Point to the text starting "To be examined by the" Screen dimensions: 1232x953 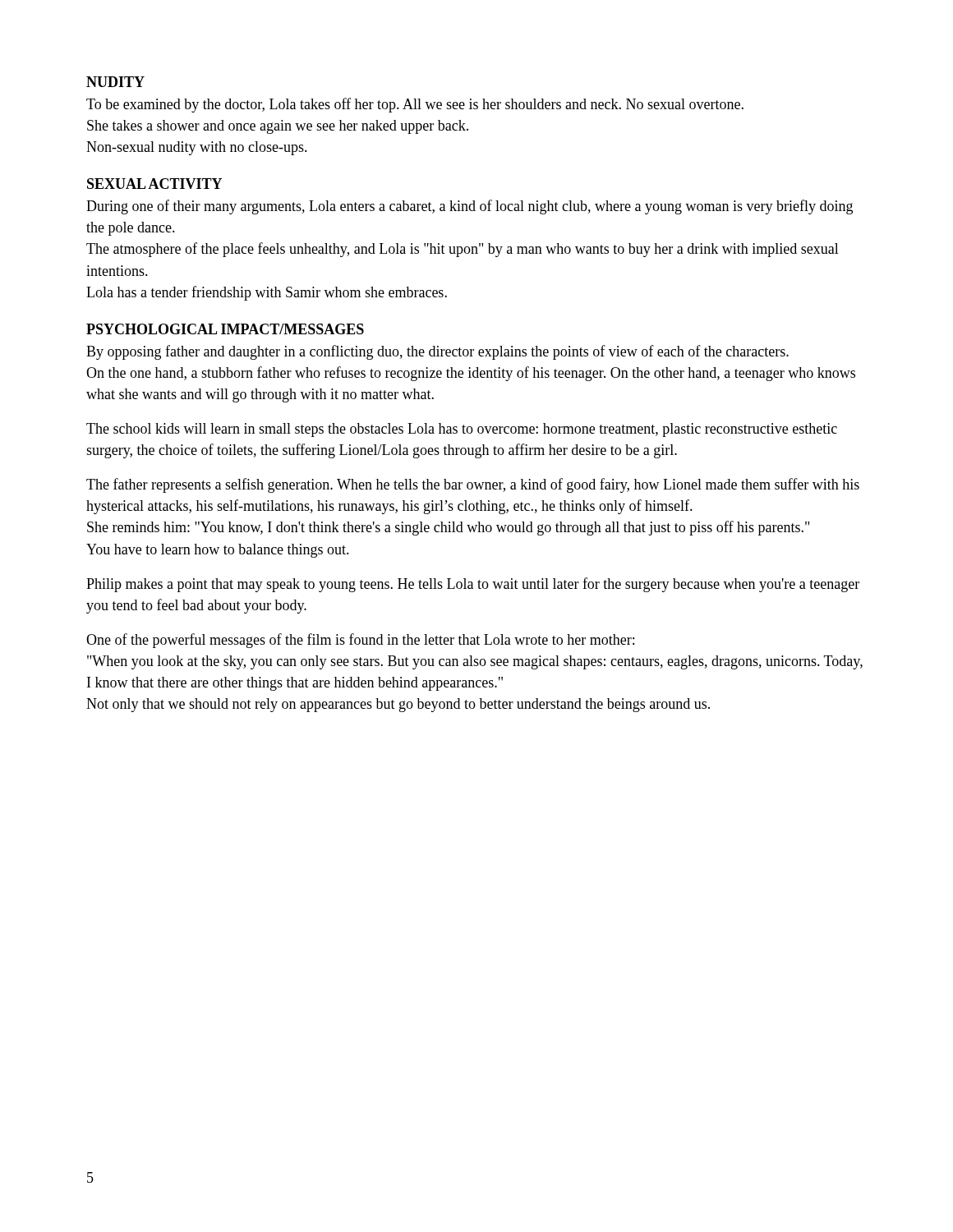click(x=415, y=126)
